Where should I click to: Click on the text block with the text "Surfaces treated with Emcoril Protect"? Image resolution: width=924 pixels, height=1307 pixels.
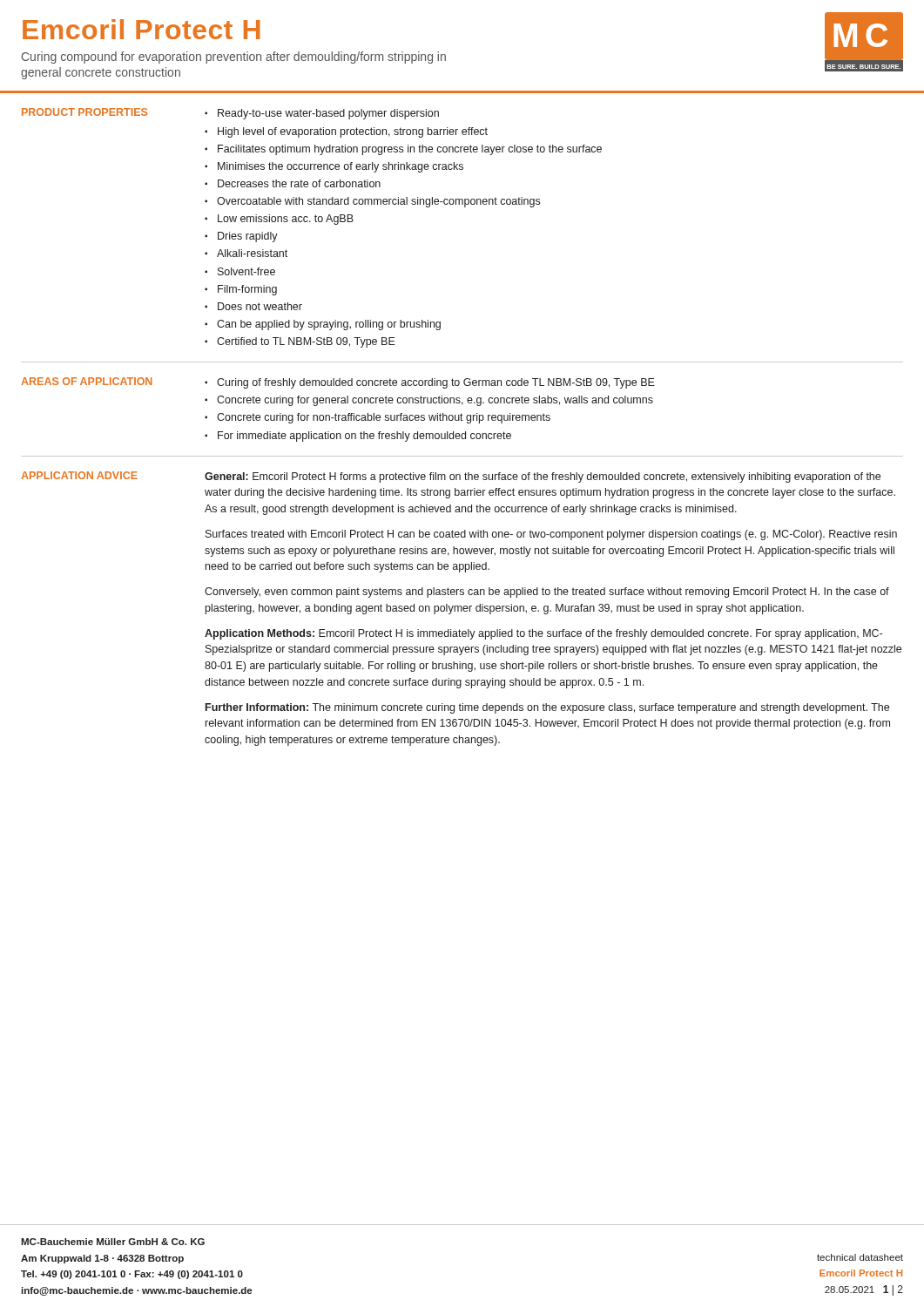(x=551, y=550)
